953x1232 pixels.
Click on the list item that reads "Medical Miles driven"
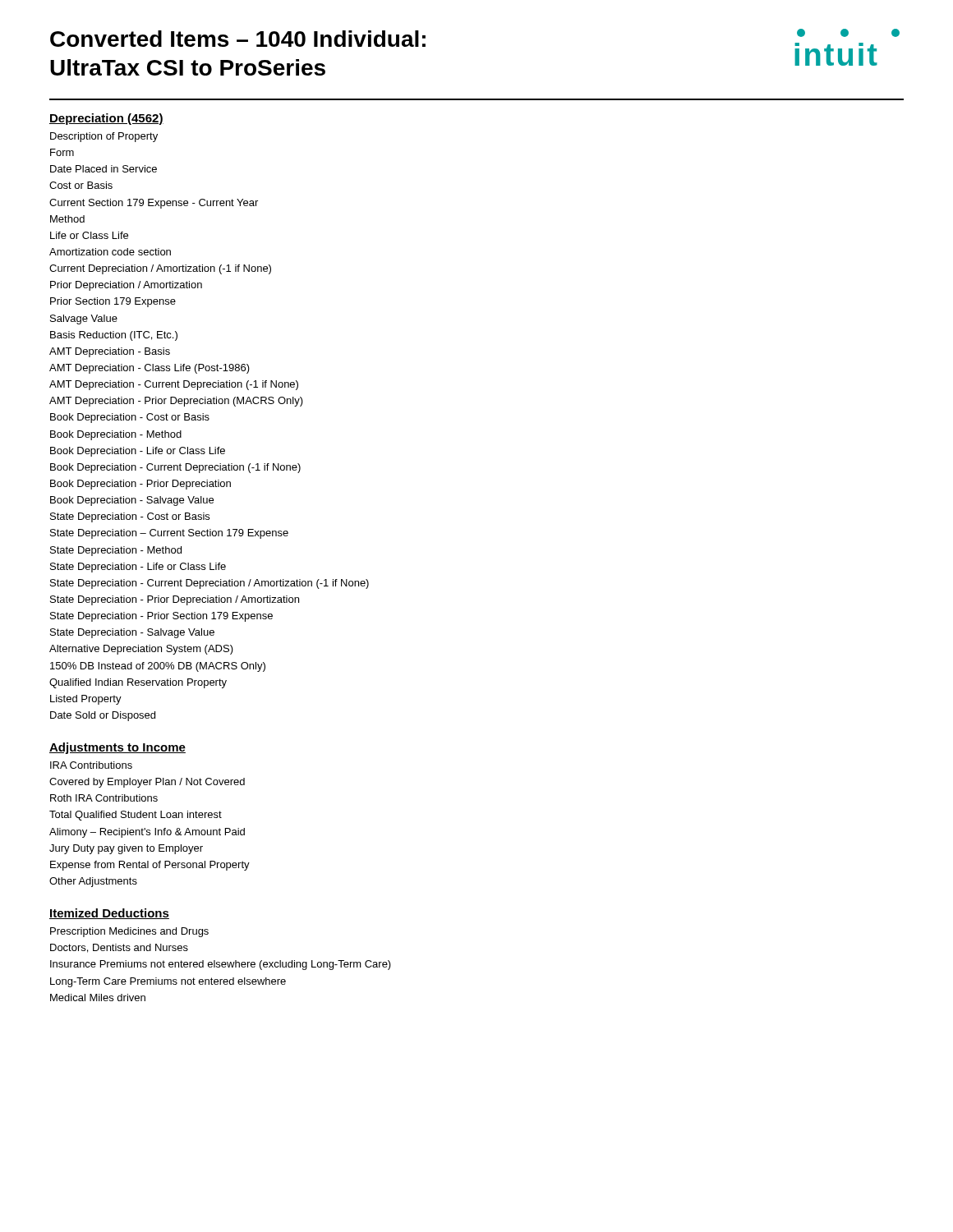point(98,997)
